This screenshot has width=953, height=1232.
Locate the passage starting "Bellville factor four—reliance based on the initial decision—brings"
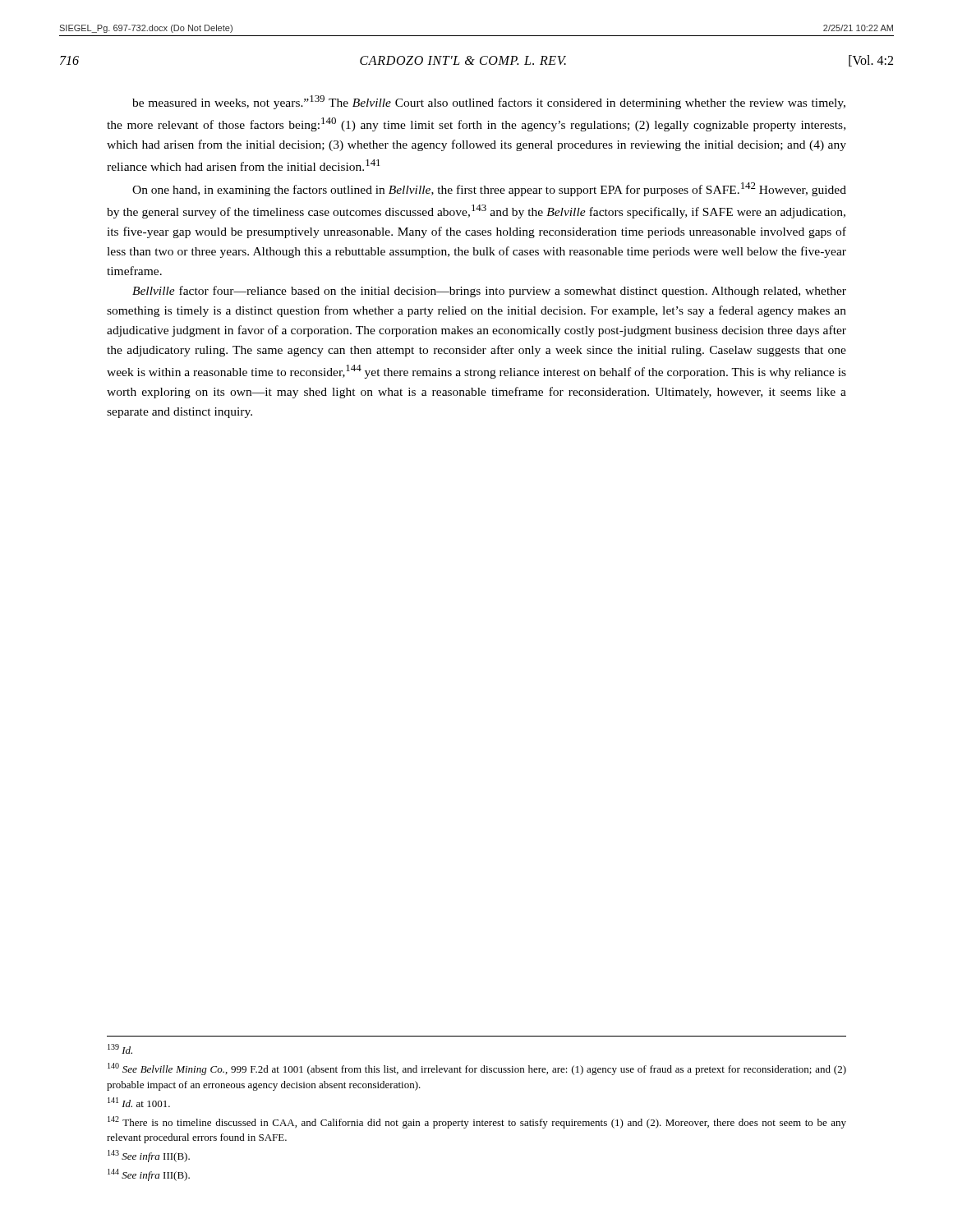(x=476, y=351)
